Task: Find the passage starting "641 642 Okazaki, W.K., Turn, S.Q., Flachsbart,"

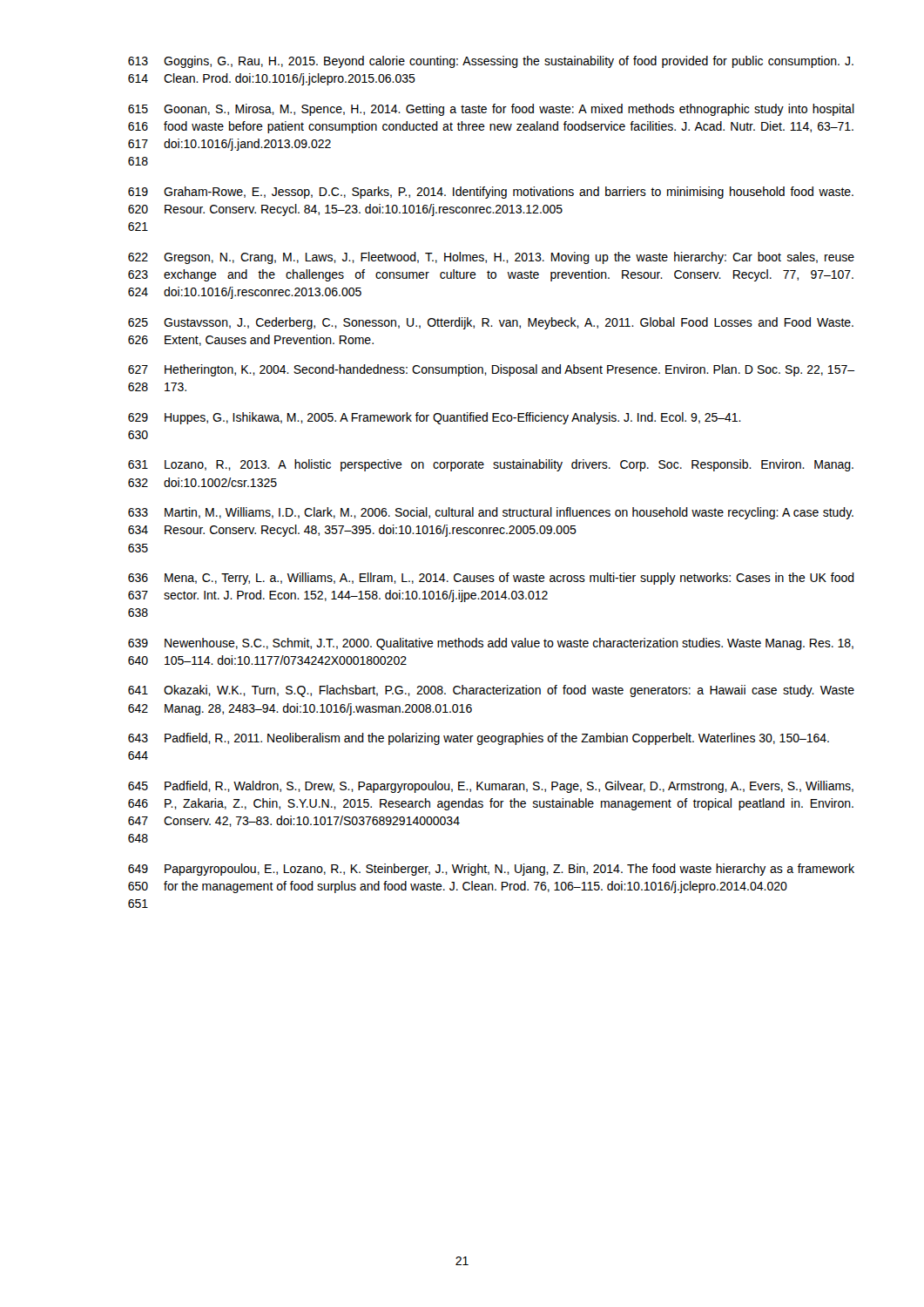Action: 462,699
